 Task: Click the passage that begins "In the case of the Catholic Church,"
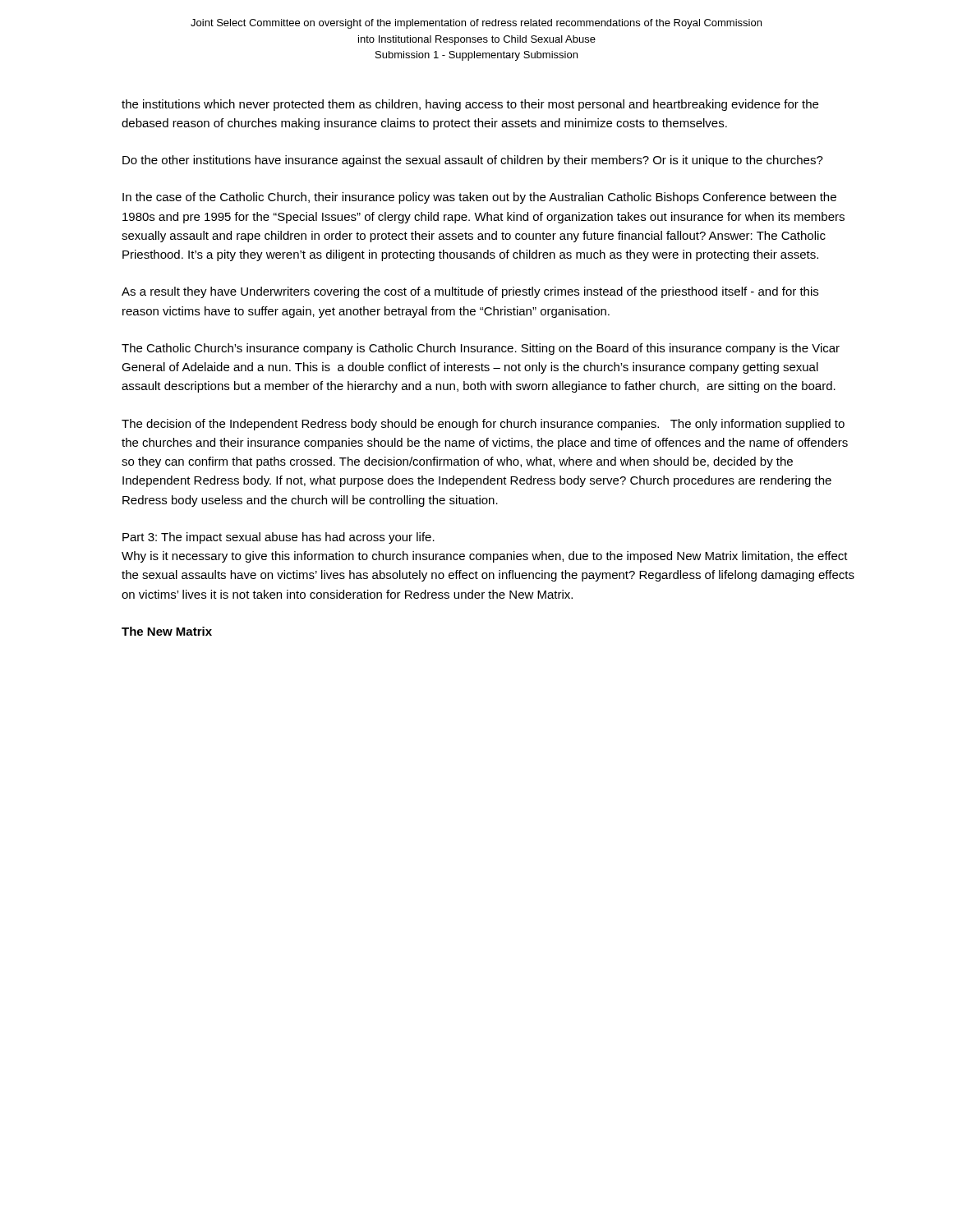pos(483,226)
